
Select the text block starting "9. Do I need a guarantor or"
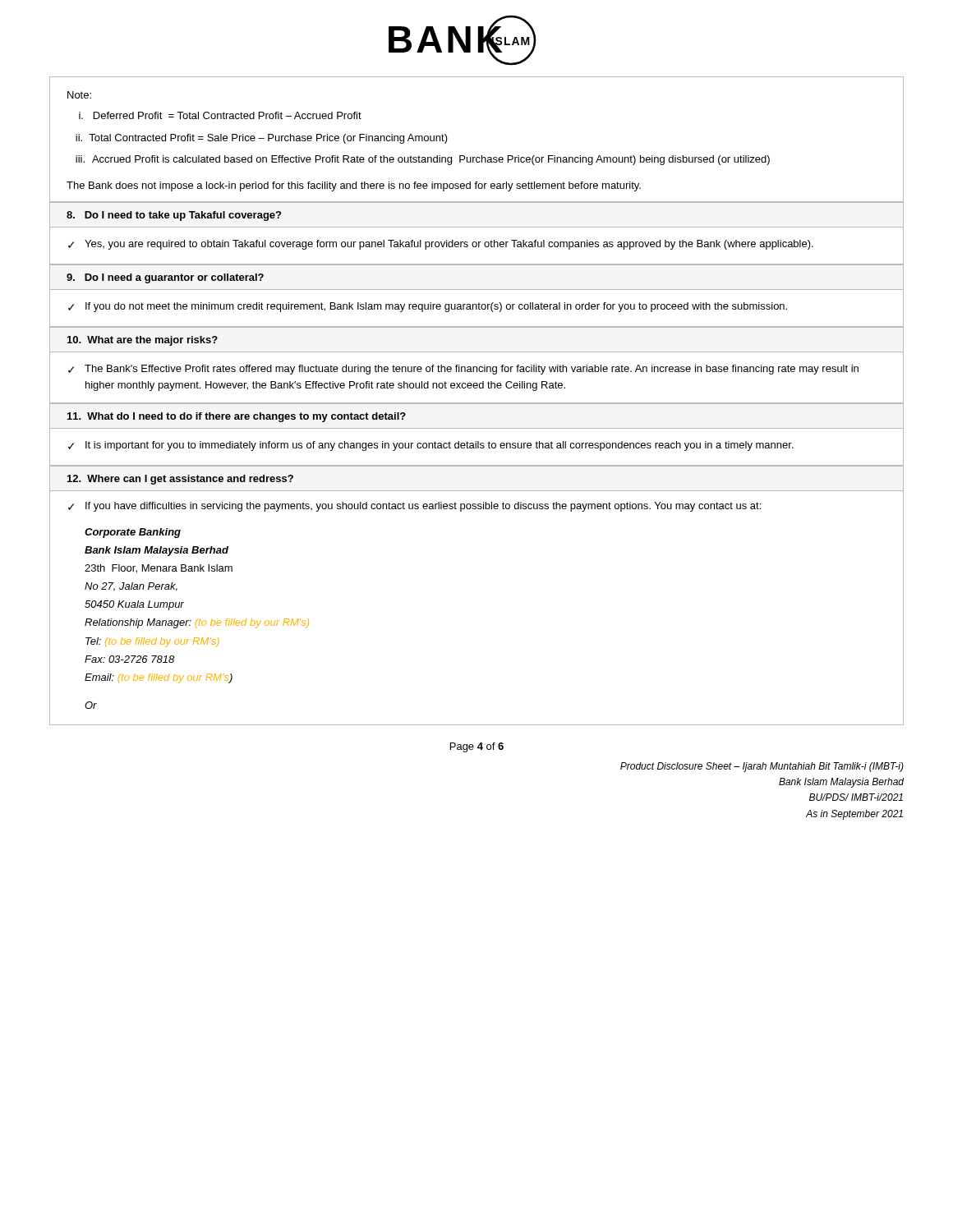point(165,277)
